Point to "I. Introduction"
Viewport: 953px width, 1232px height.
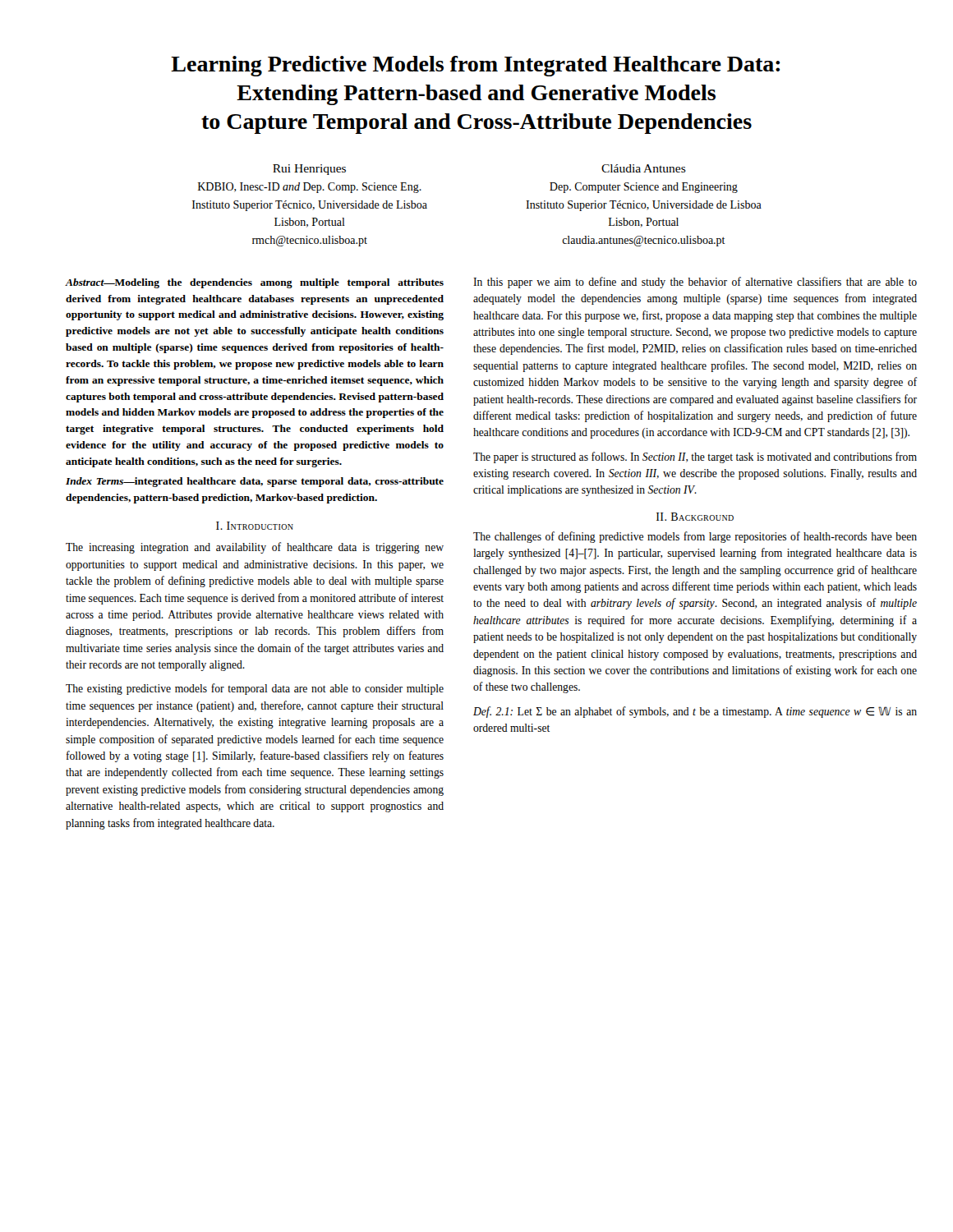click(x=255, y=526)
